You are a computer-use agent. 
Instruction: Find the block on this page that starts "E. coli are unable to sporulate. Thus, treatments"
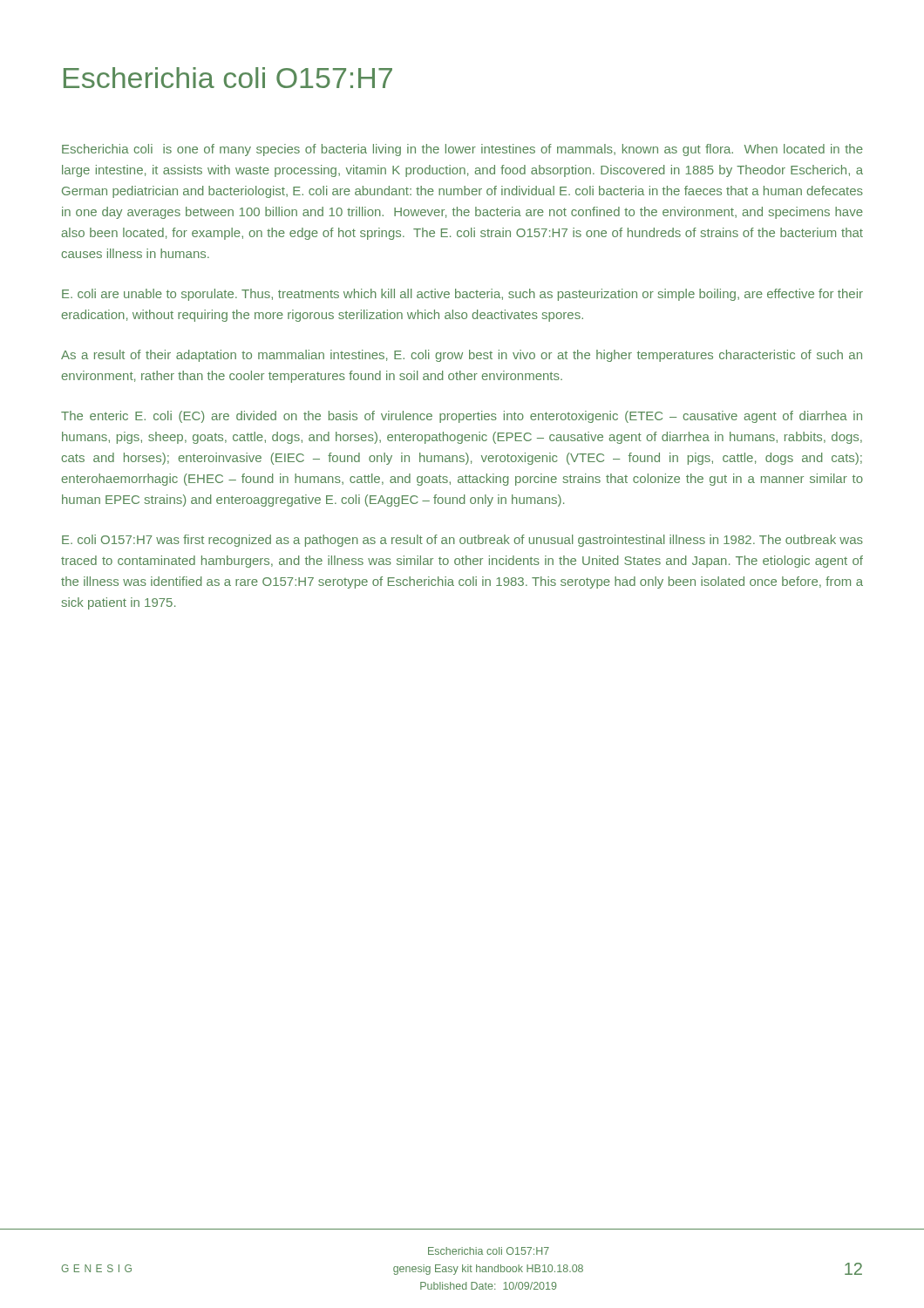[x=462, y=304]
